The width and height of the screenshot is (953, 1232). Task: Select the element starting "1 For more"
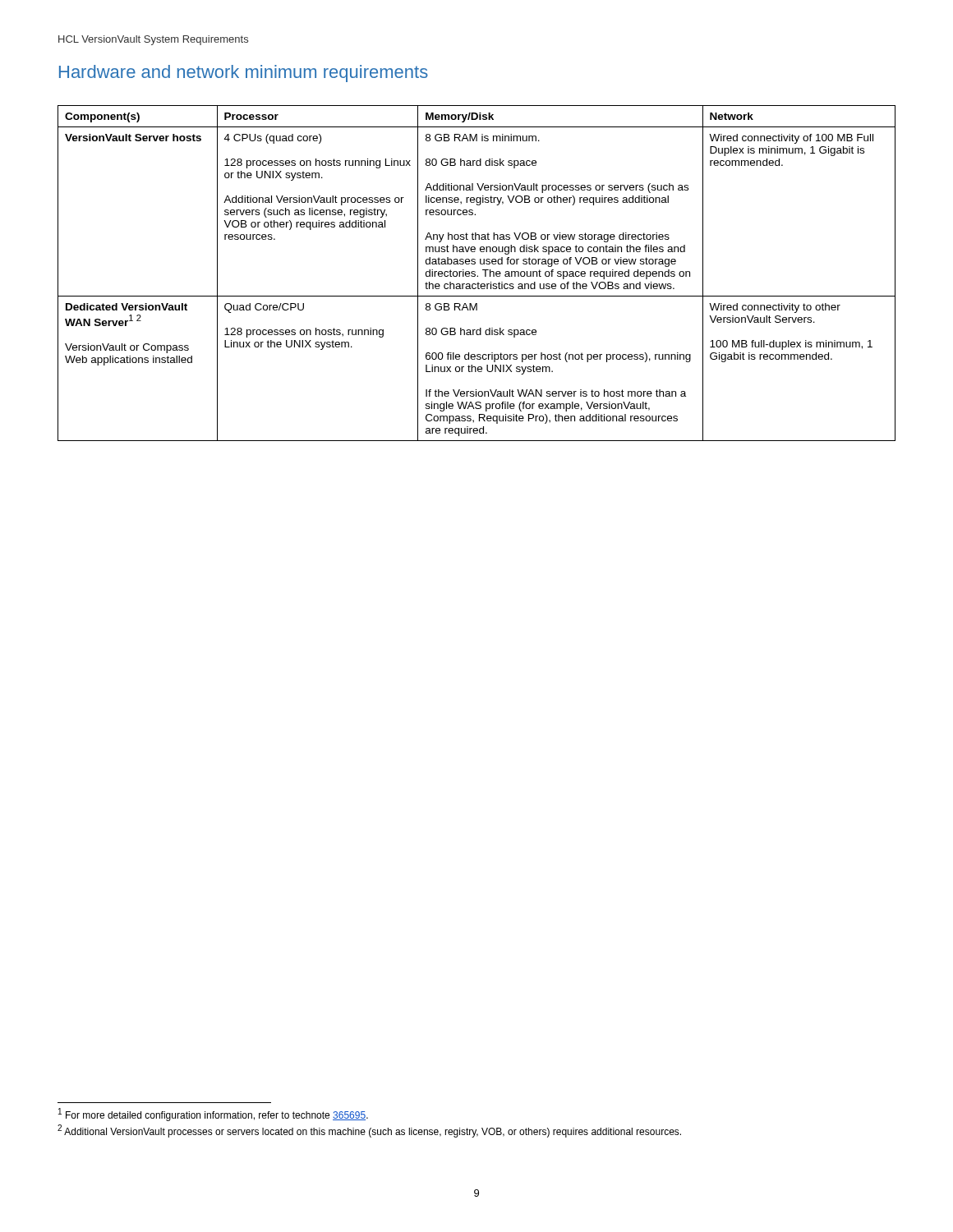(213, 1114)
